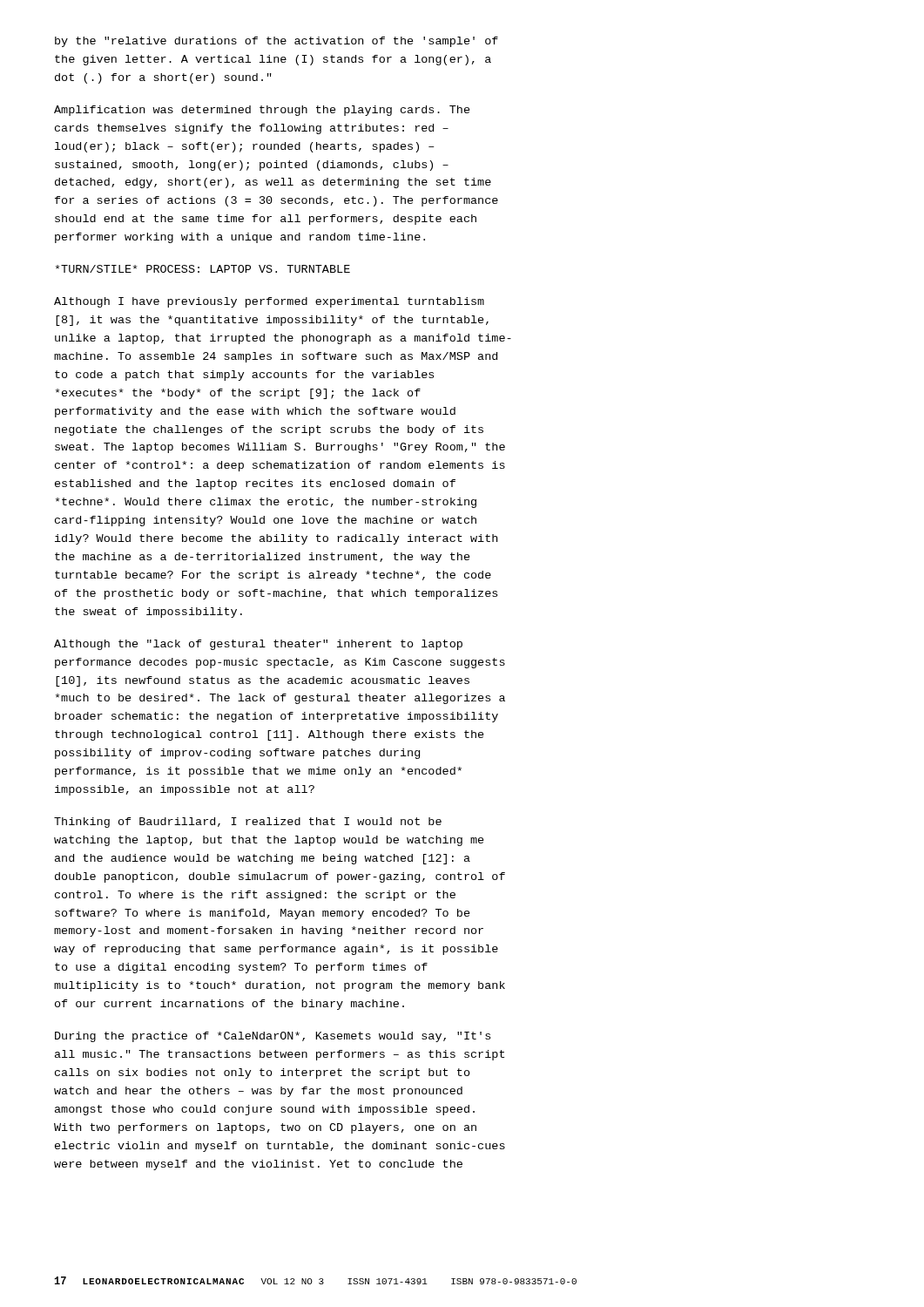Click the passage that begins "During the practice of *CaleNdarON*, Kasemets"

(x=280, y=1100)
